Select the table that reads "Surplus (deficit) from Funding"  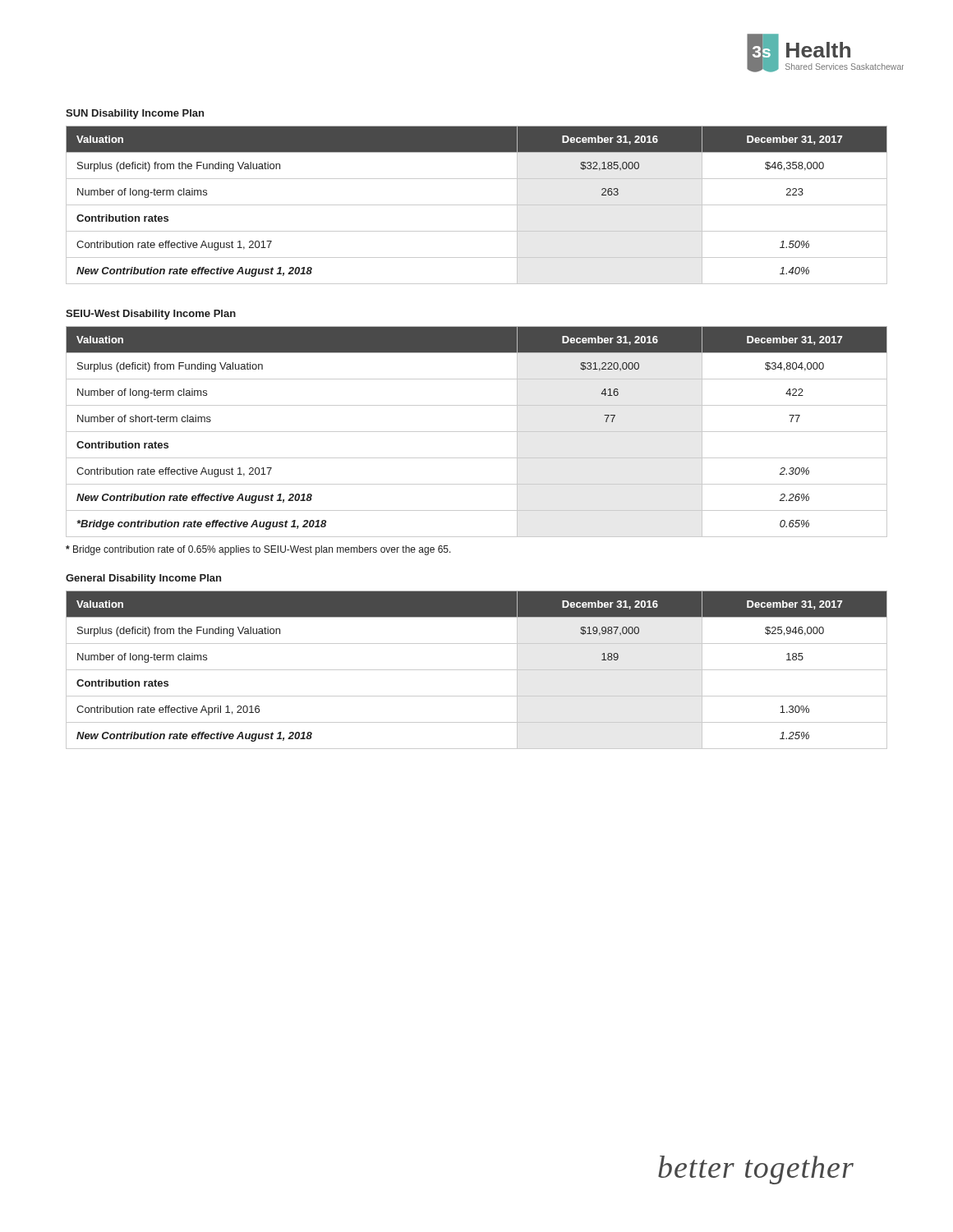tap(476, 432)
